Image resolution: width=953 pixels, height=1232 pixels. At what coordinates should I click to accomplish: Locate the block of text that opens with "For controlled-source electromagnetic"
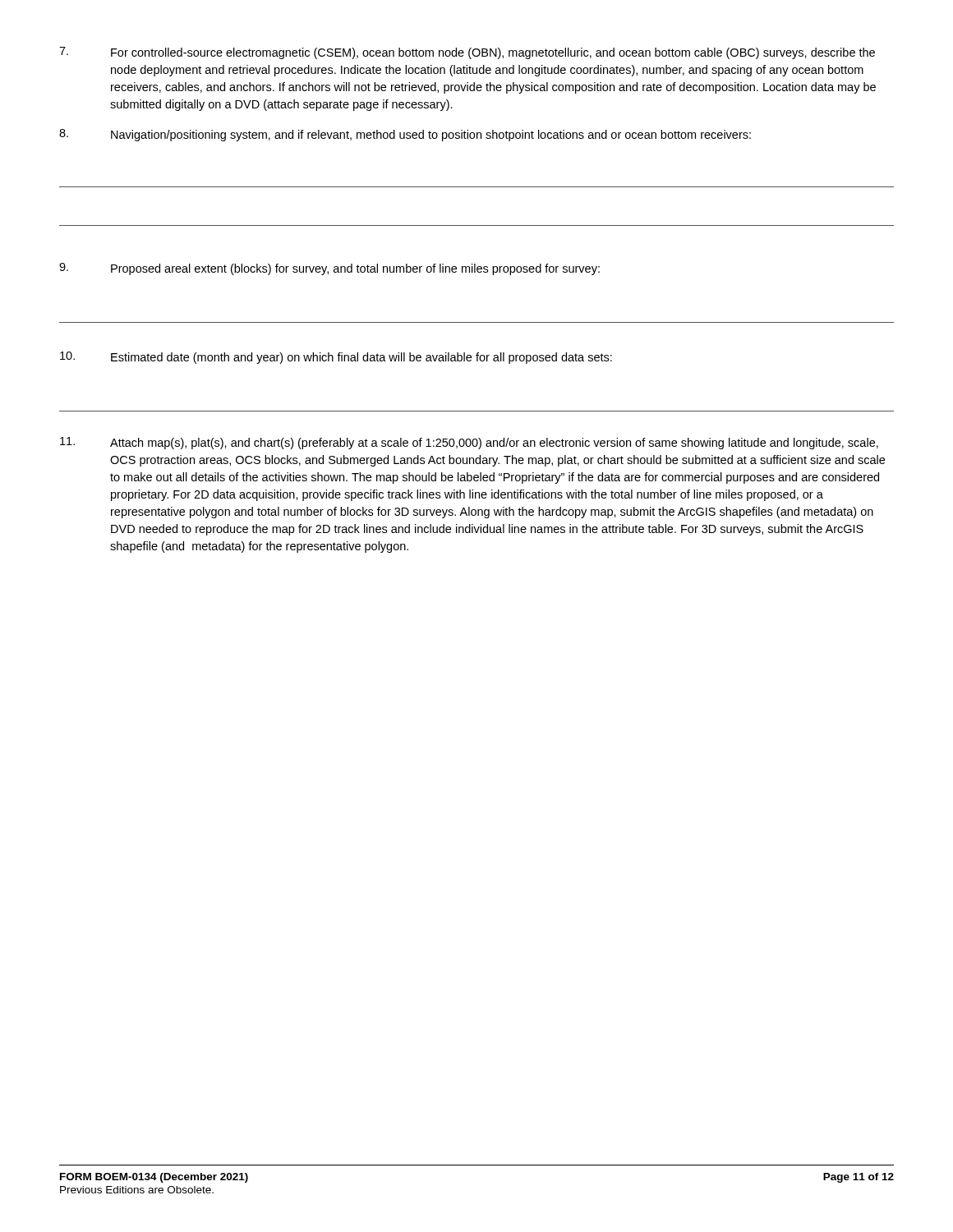point(476,79)
